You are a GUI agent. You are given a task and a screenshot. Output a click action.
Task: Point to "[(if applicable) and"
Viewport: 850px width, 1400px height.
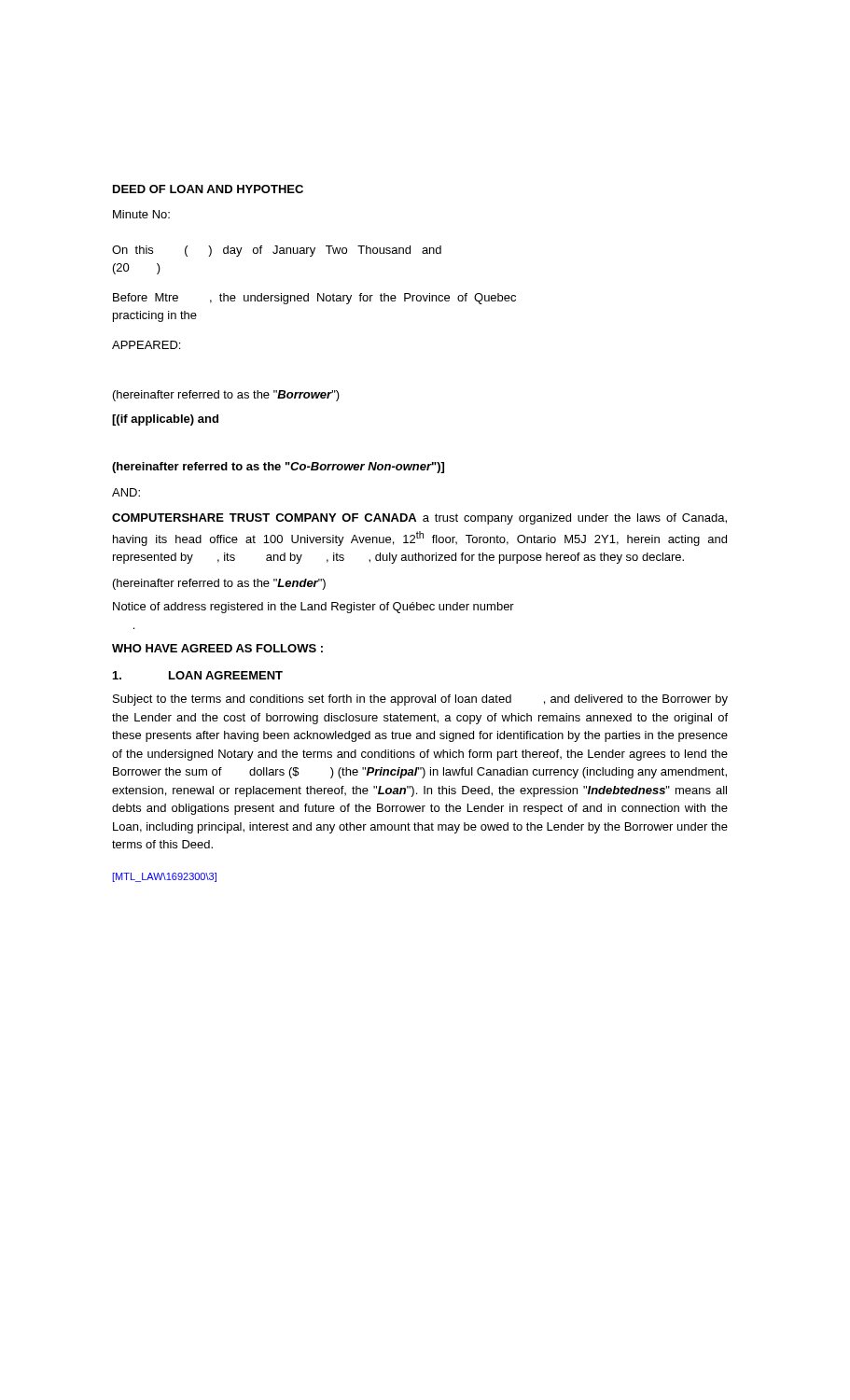tap(166, 418)
